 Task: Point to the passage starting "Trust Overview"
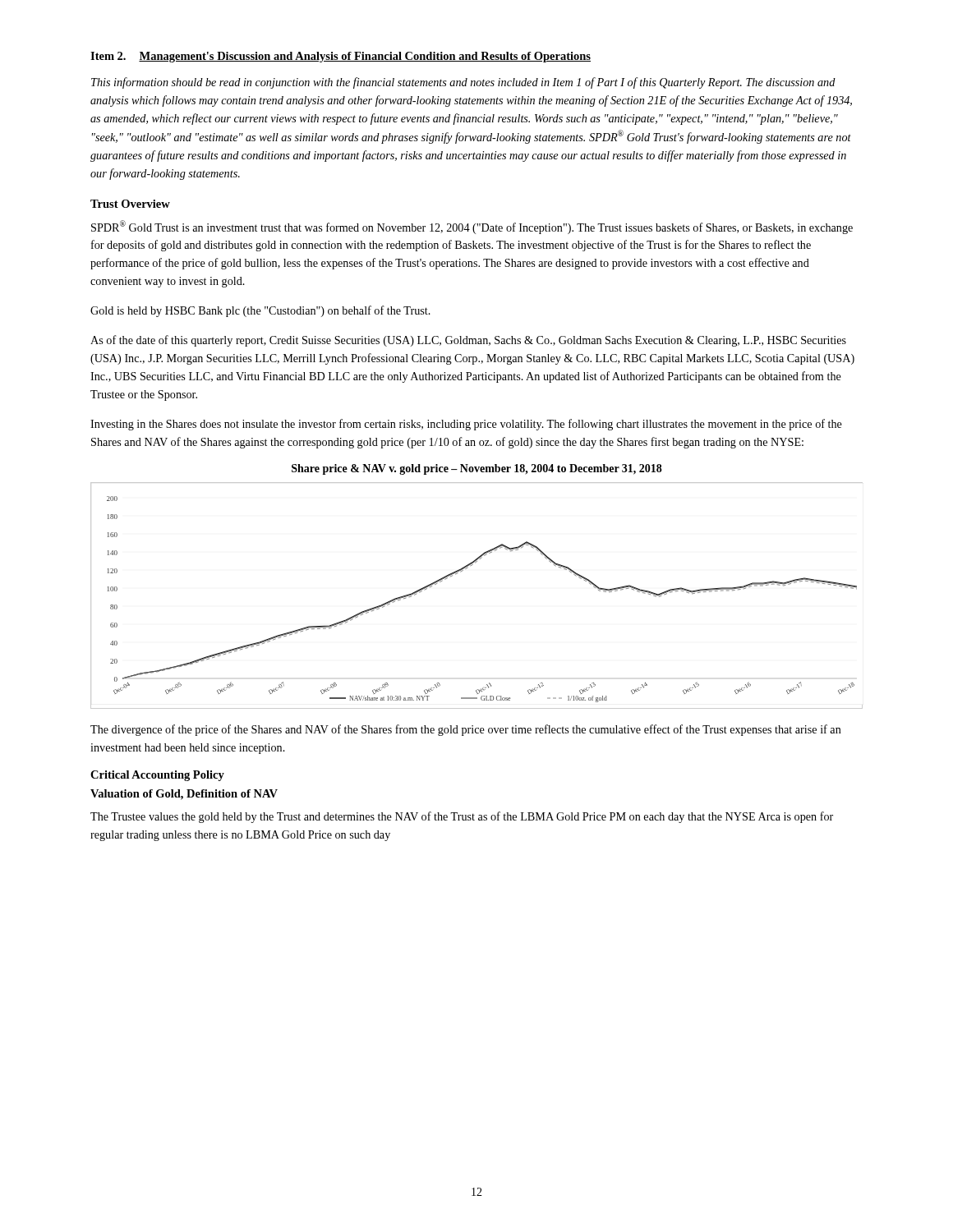130,203
